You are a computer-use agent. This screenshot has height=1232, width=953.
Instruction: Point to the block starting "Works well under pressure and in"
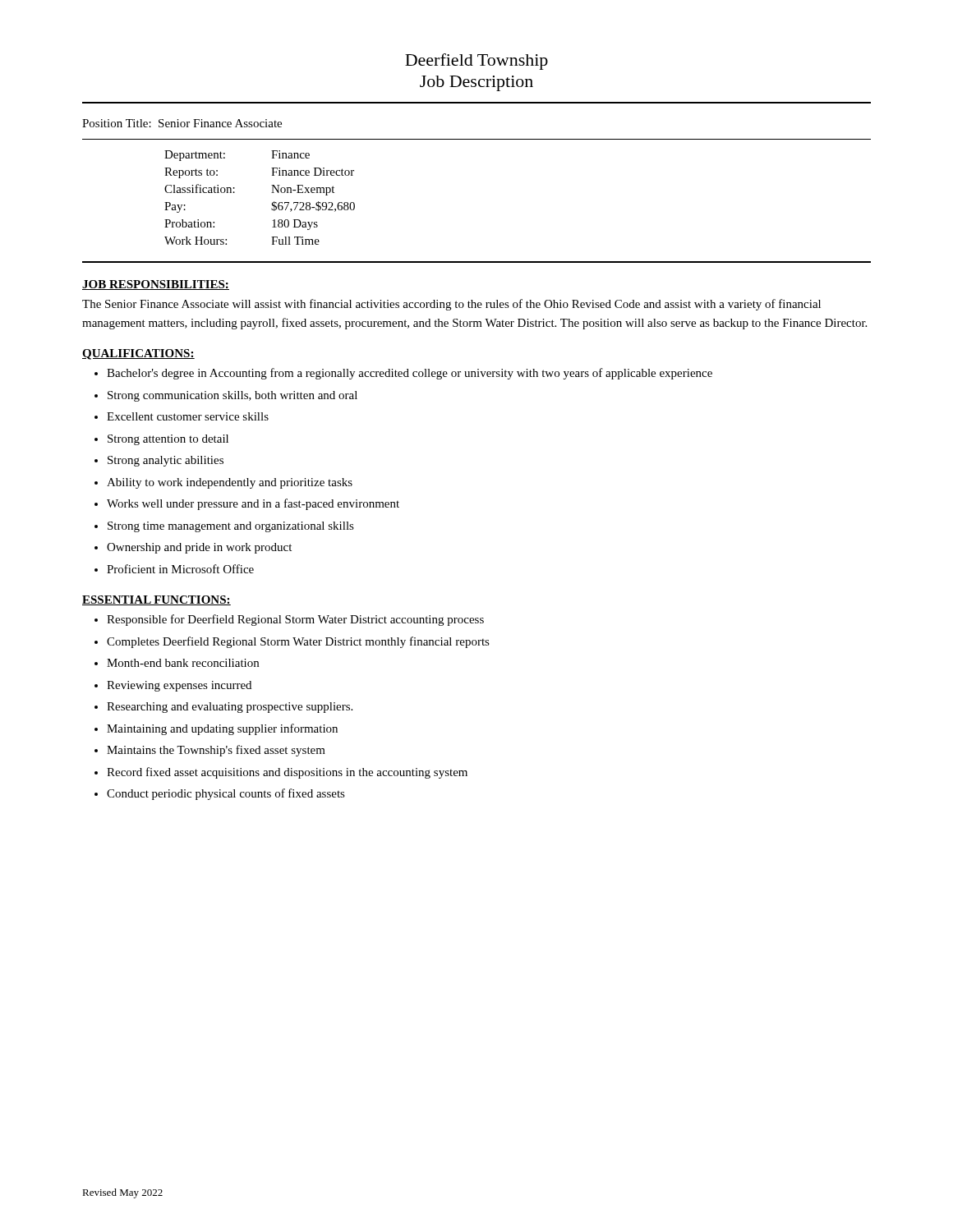[253, 503]
